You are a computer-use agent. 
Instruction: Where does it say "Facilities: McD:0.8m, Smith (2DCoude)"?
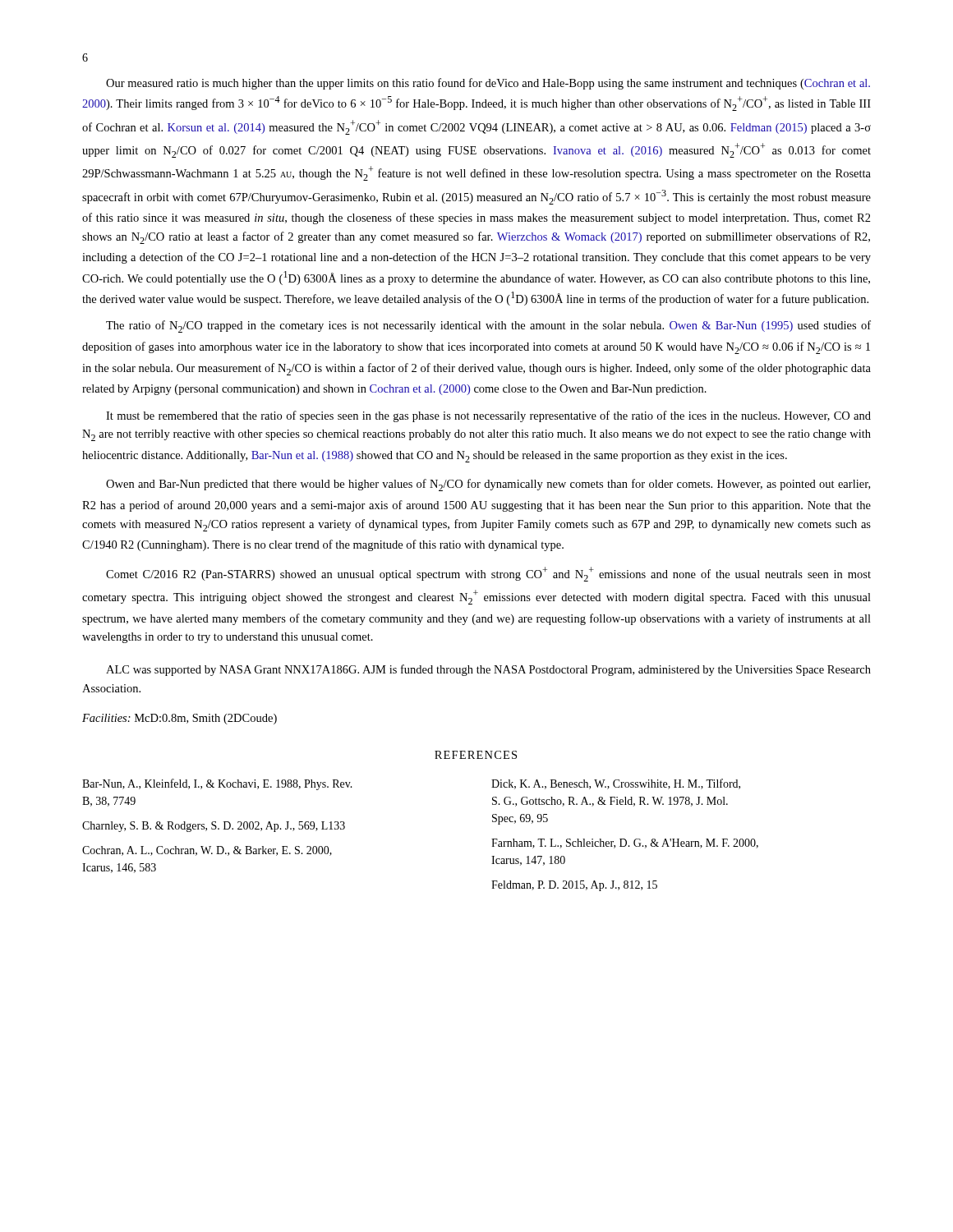(x=180, y=718)
